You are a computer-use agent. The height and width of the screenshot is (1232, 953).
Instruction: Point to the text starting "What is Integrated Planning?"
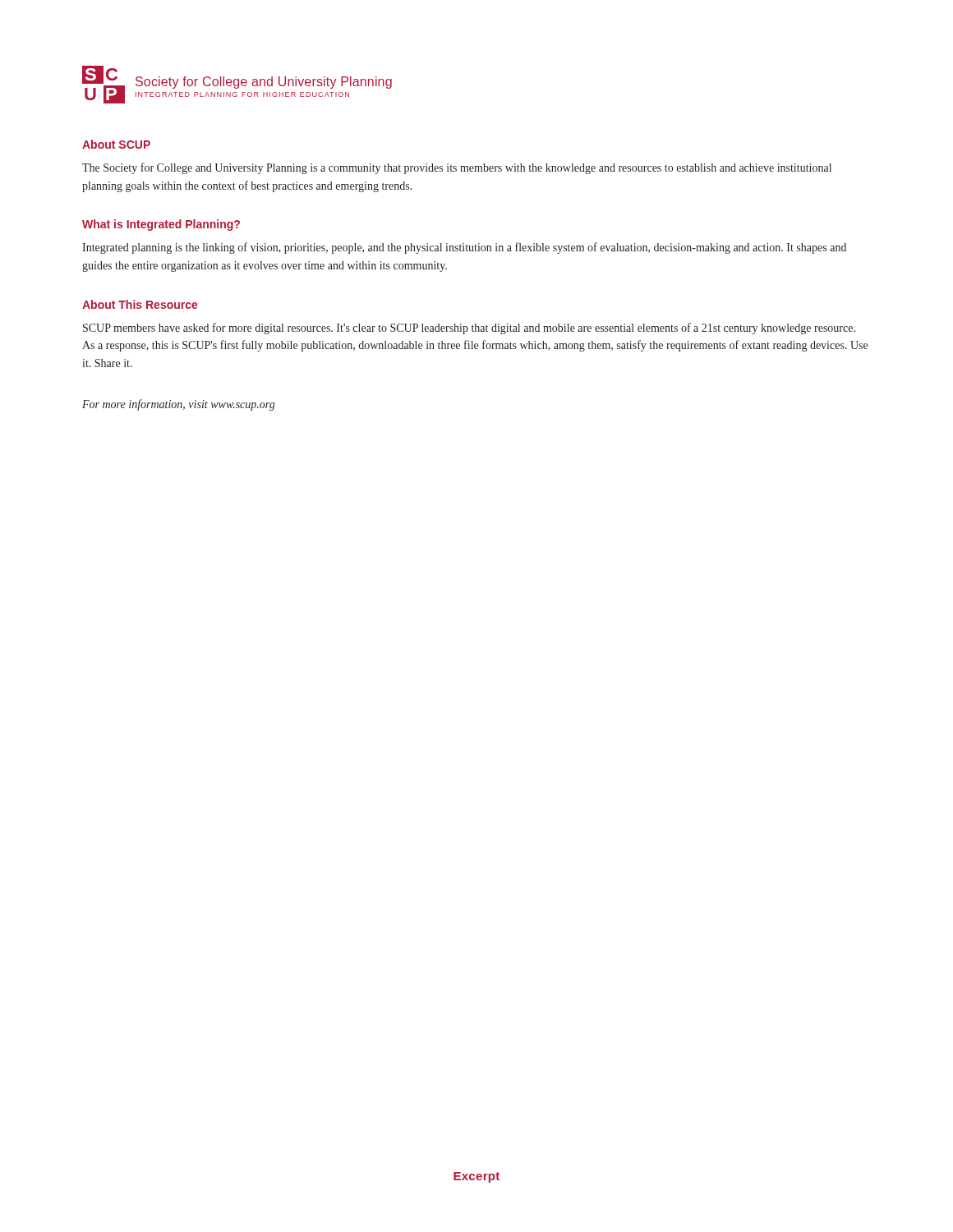tap(161, 225)
